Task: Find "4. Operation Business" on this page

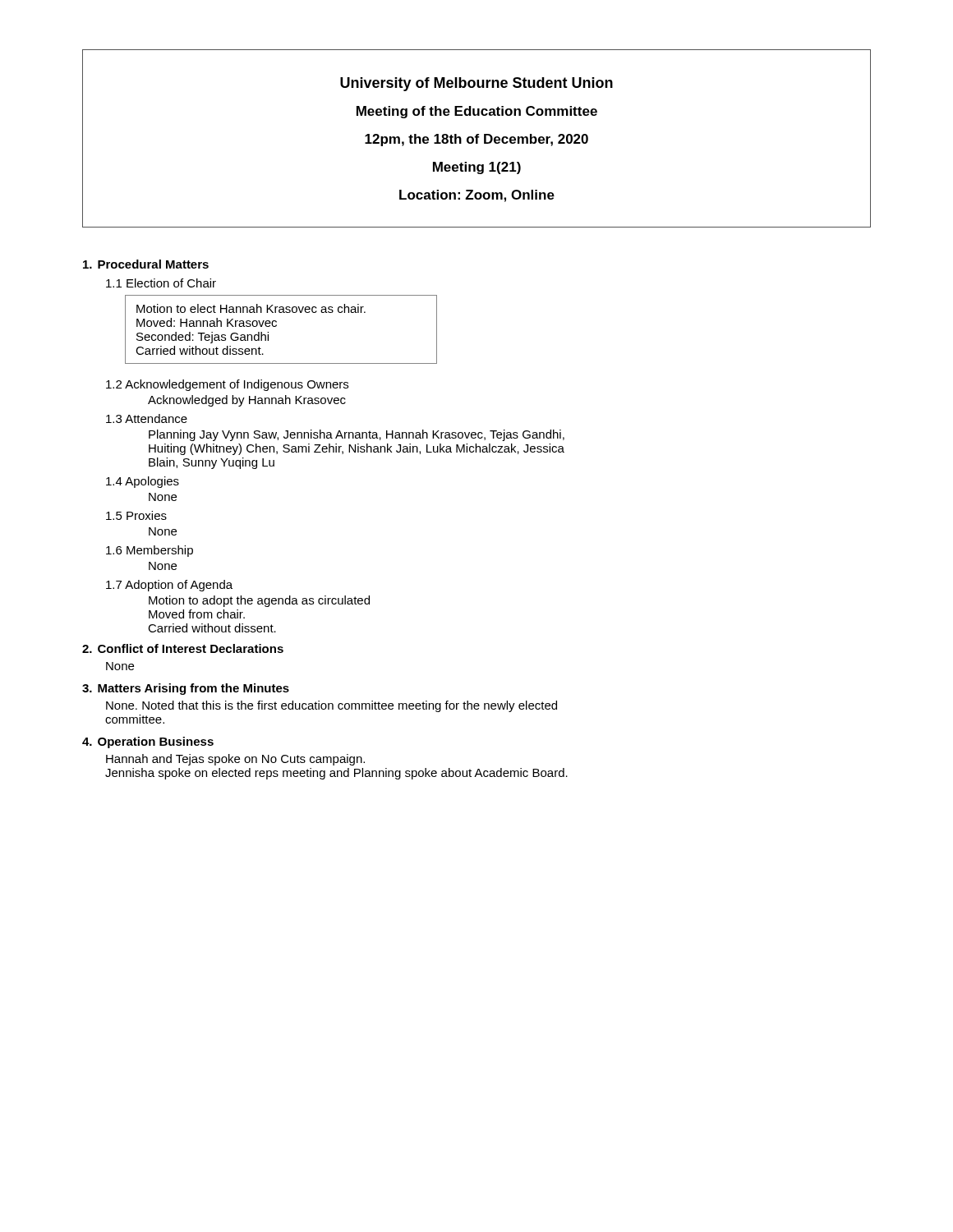Action: click(x=148, y=741)
